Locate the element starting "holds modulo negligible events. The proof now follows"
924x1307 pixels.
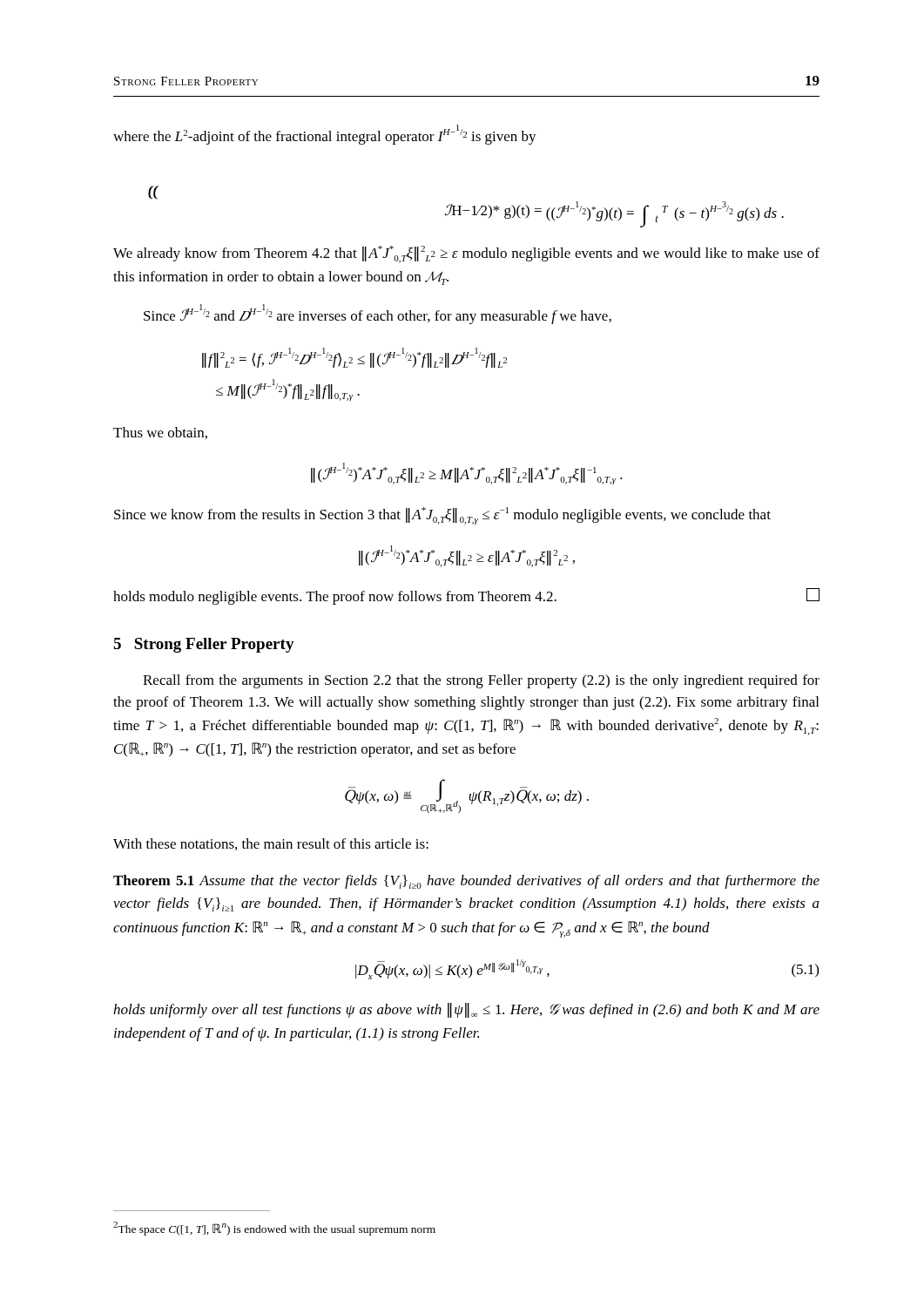coord(466,596)
